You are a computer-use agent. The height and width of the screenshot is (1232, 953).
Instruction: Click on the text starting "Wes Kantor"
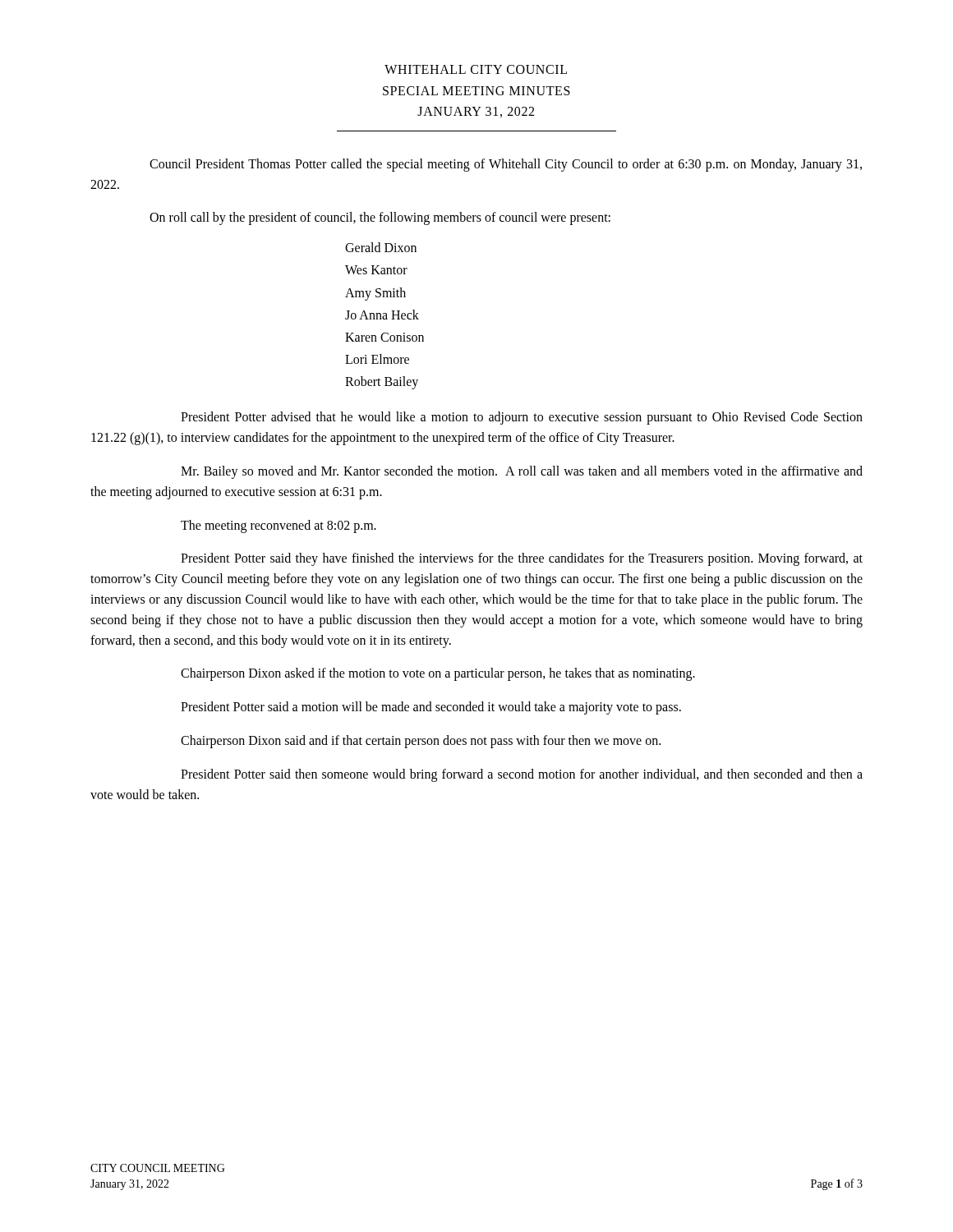(376, 270)
